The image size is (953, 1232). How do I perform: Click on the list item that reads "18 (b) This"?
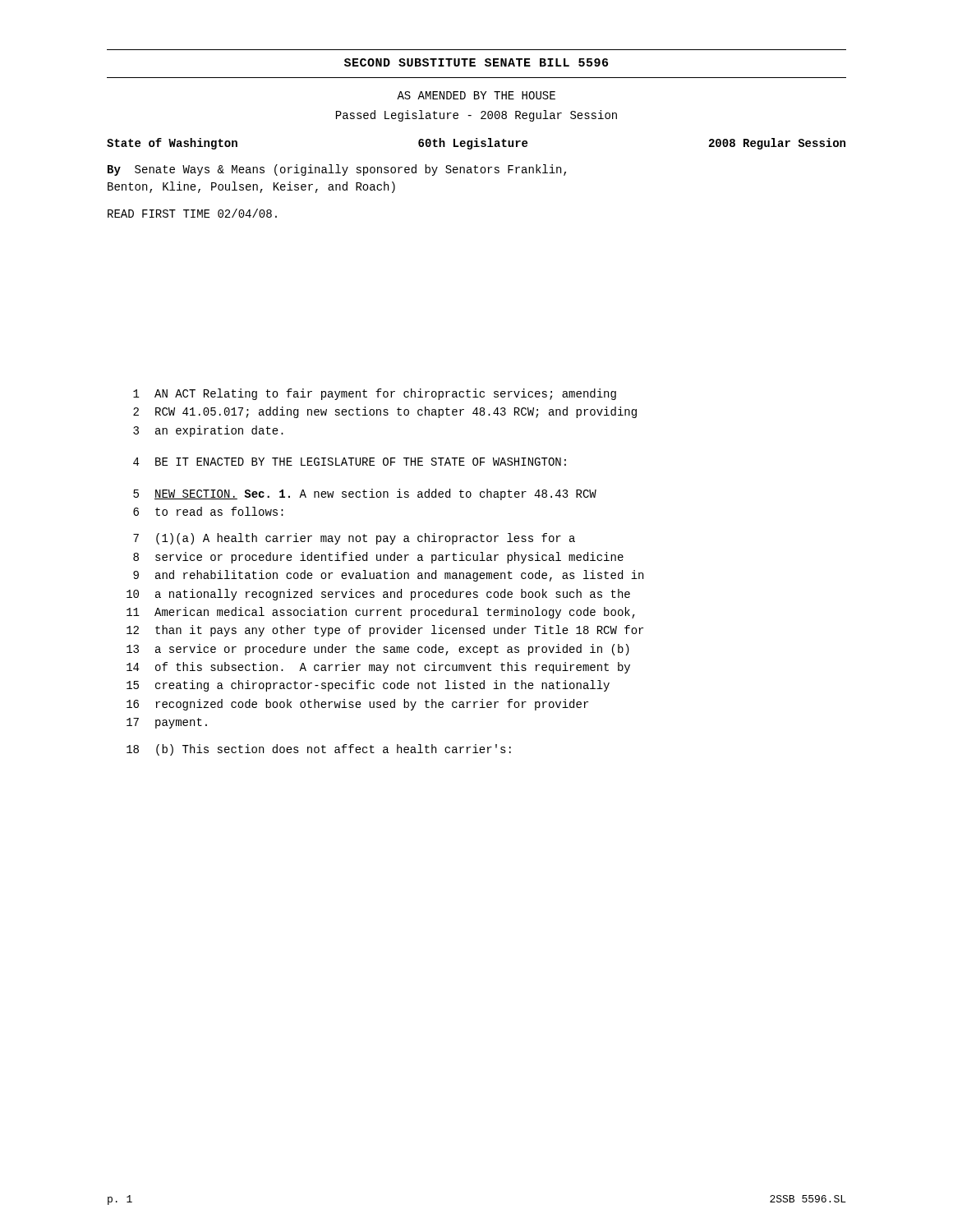[x=476, y=750]
